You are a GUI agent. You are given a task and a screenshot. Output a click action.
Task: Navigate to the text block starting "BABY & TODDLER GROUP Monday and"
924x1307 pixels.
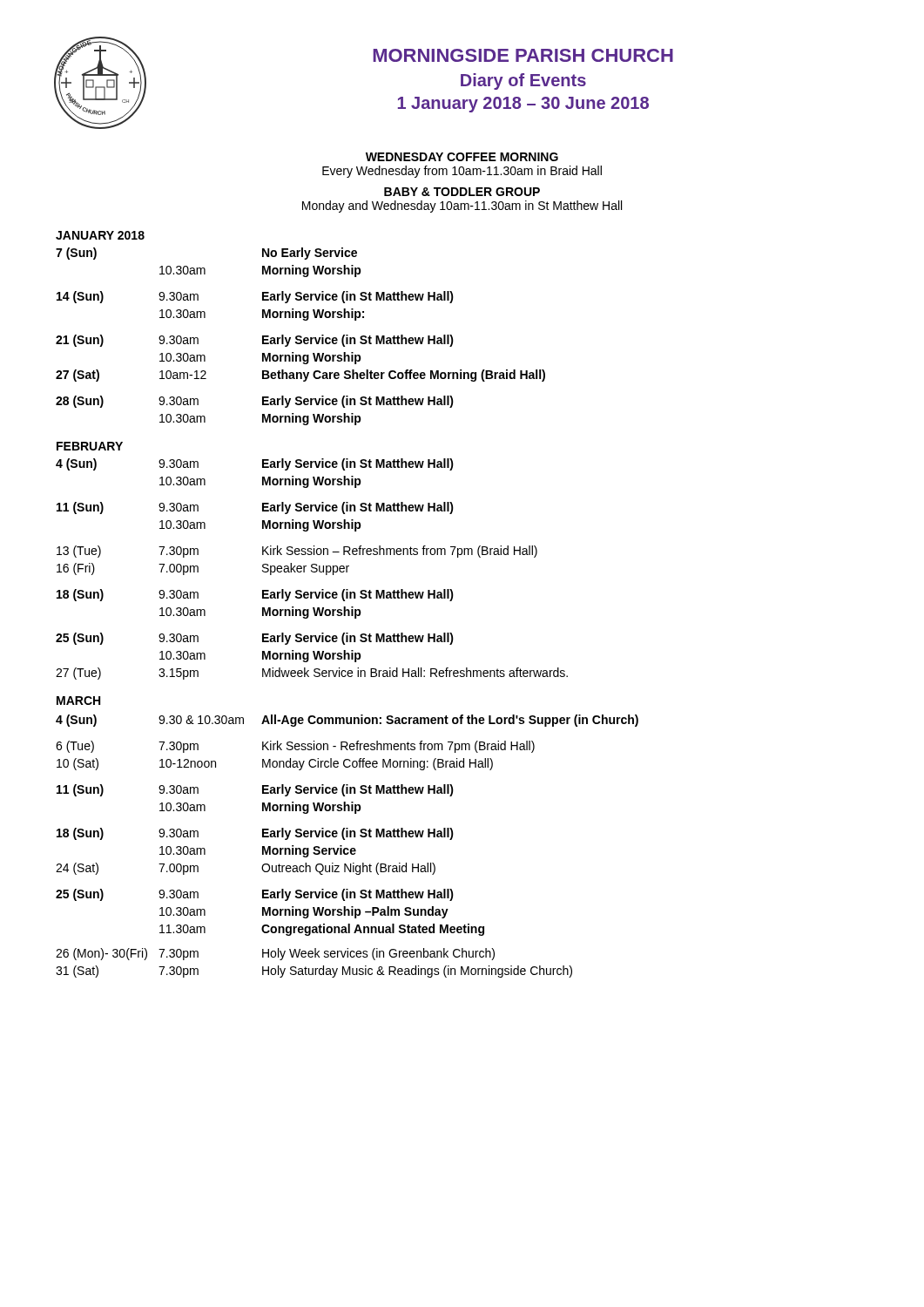pos(462,199)
